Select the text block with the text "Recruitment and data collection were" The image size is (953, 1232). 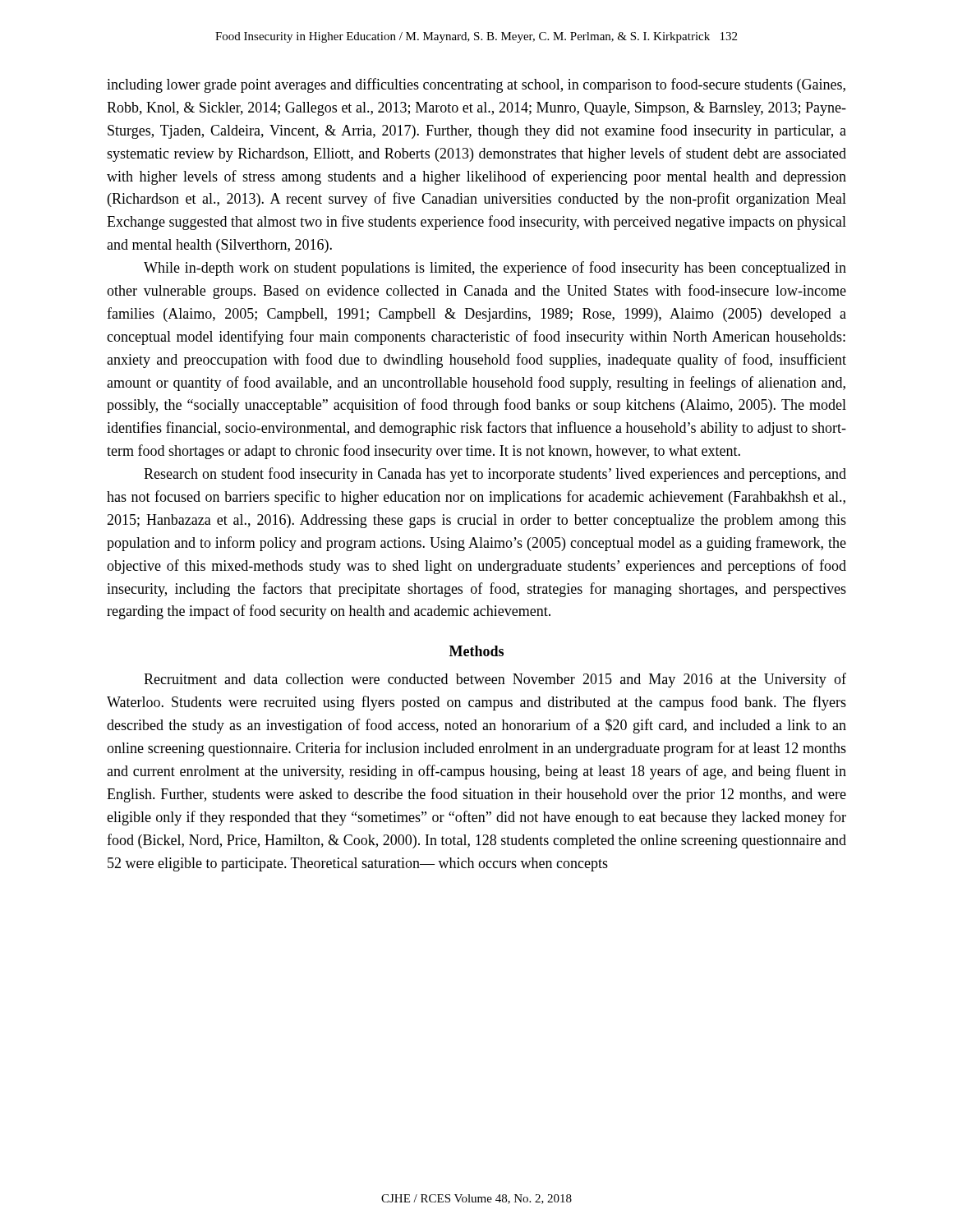476,772
